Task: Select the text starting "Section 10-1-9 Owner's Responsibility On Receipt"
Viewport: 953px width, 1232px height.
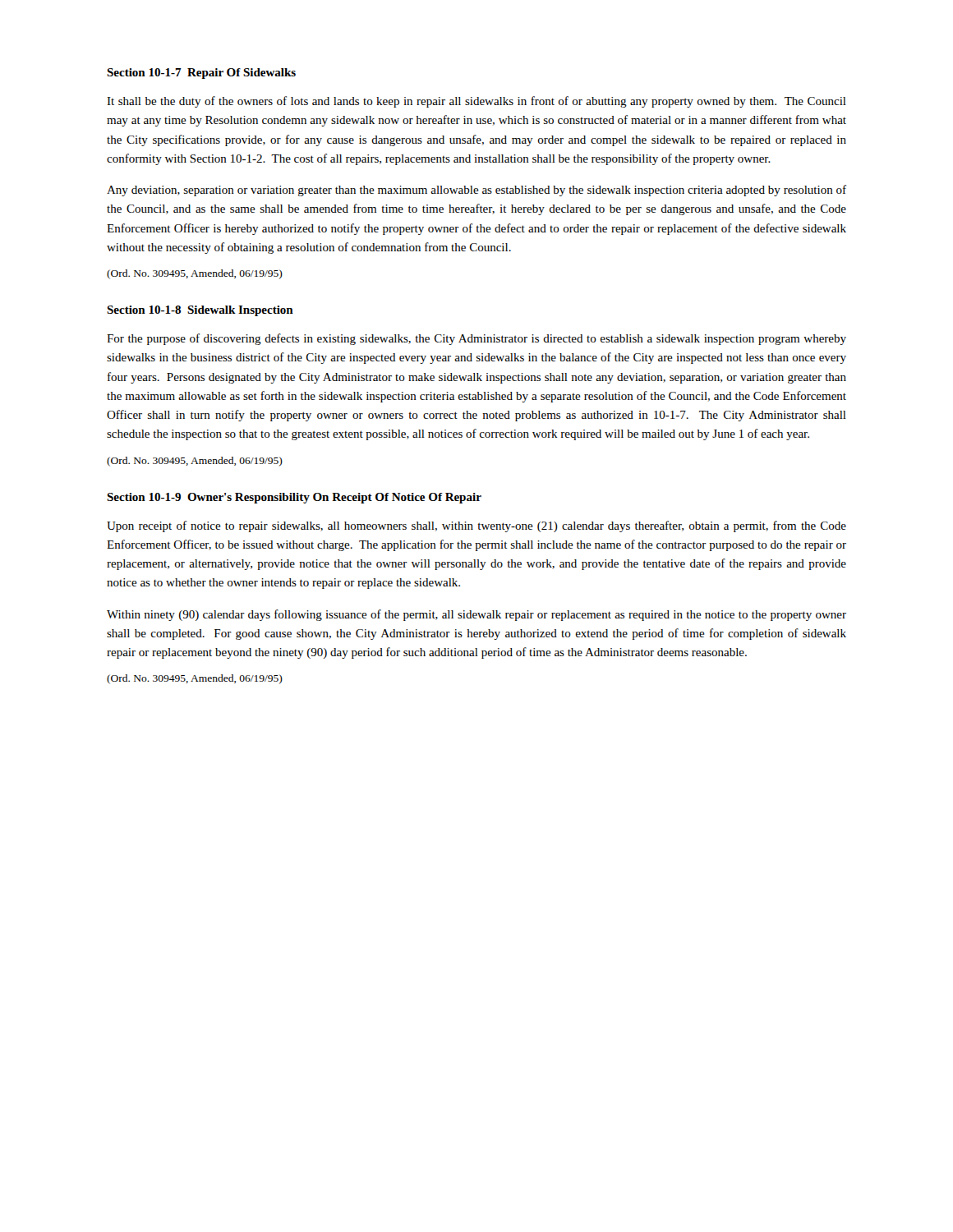Action: click(x=476, y=497)
